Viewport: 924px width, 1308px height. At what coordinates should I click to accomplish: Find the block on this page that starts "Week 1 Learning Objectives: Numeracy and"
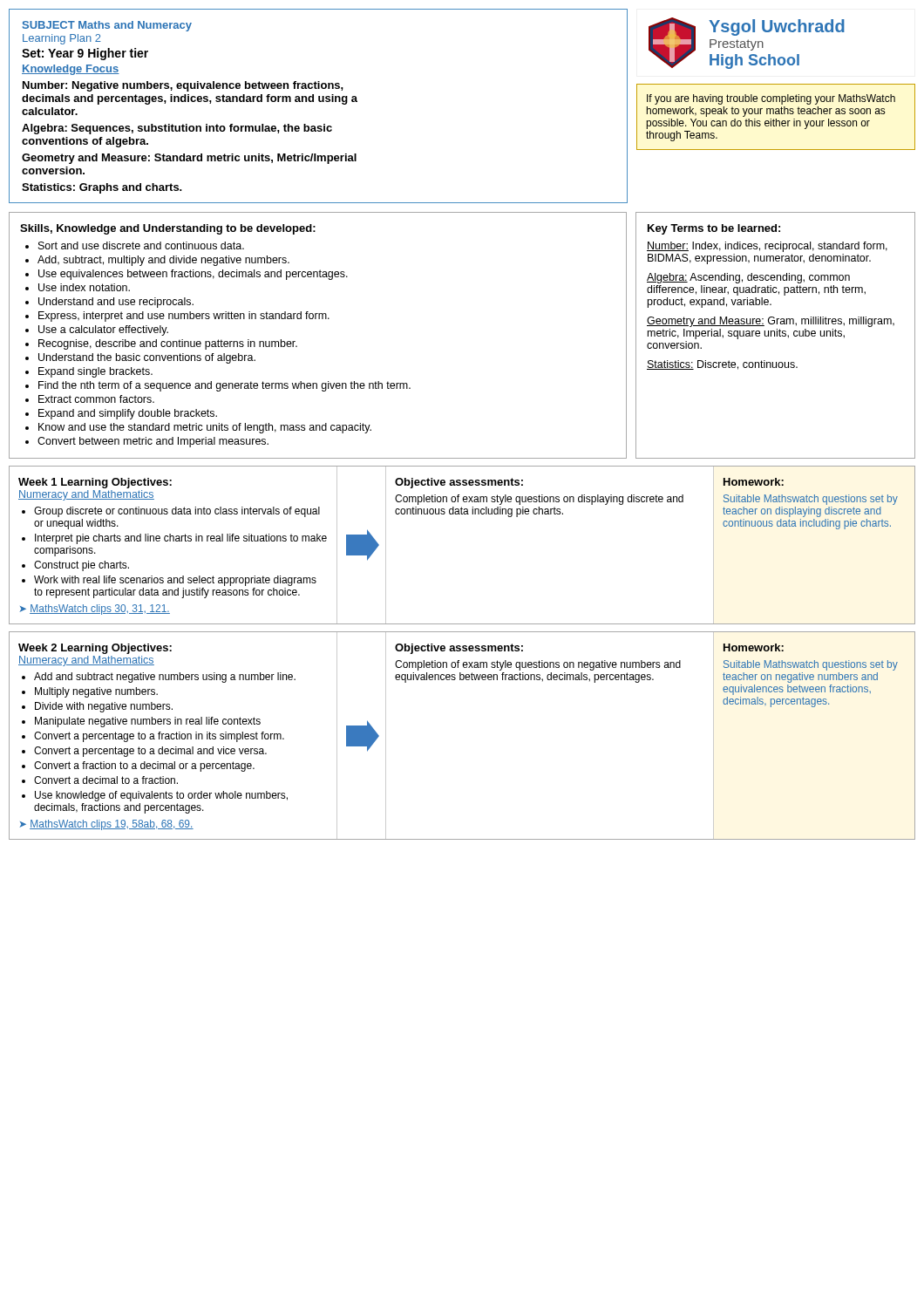pyautogui.click(x=173, y=545)
